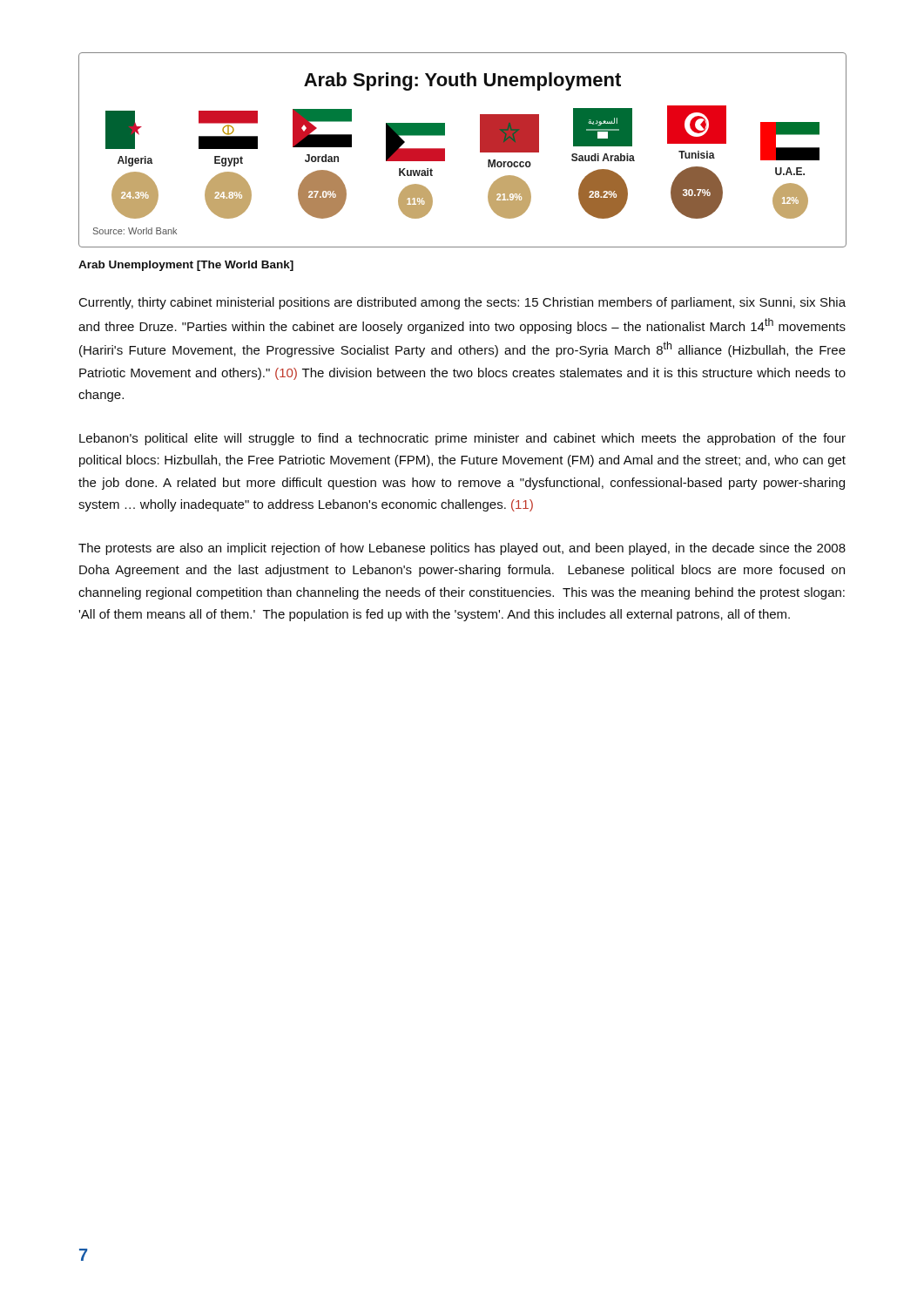Click the infographic
This screenshot has height=1307, width=924.
(x=462, y=150)
